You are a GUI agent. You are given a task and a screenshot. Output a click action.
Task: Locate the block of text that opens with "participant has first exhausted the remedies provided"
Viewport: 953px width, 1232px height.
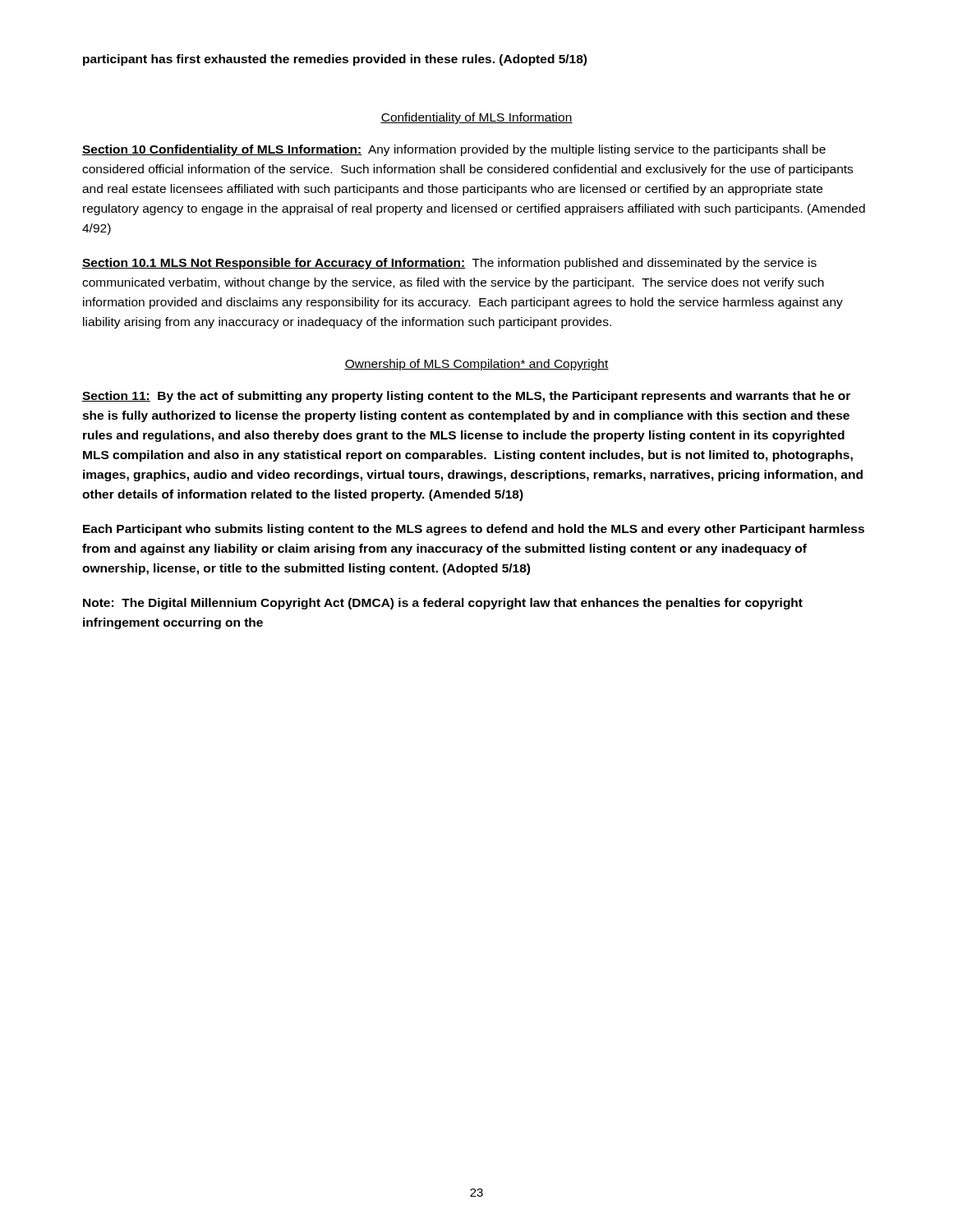335,59
